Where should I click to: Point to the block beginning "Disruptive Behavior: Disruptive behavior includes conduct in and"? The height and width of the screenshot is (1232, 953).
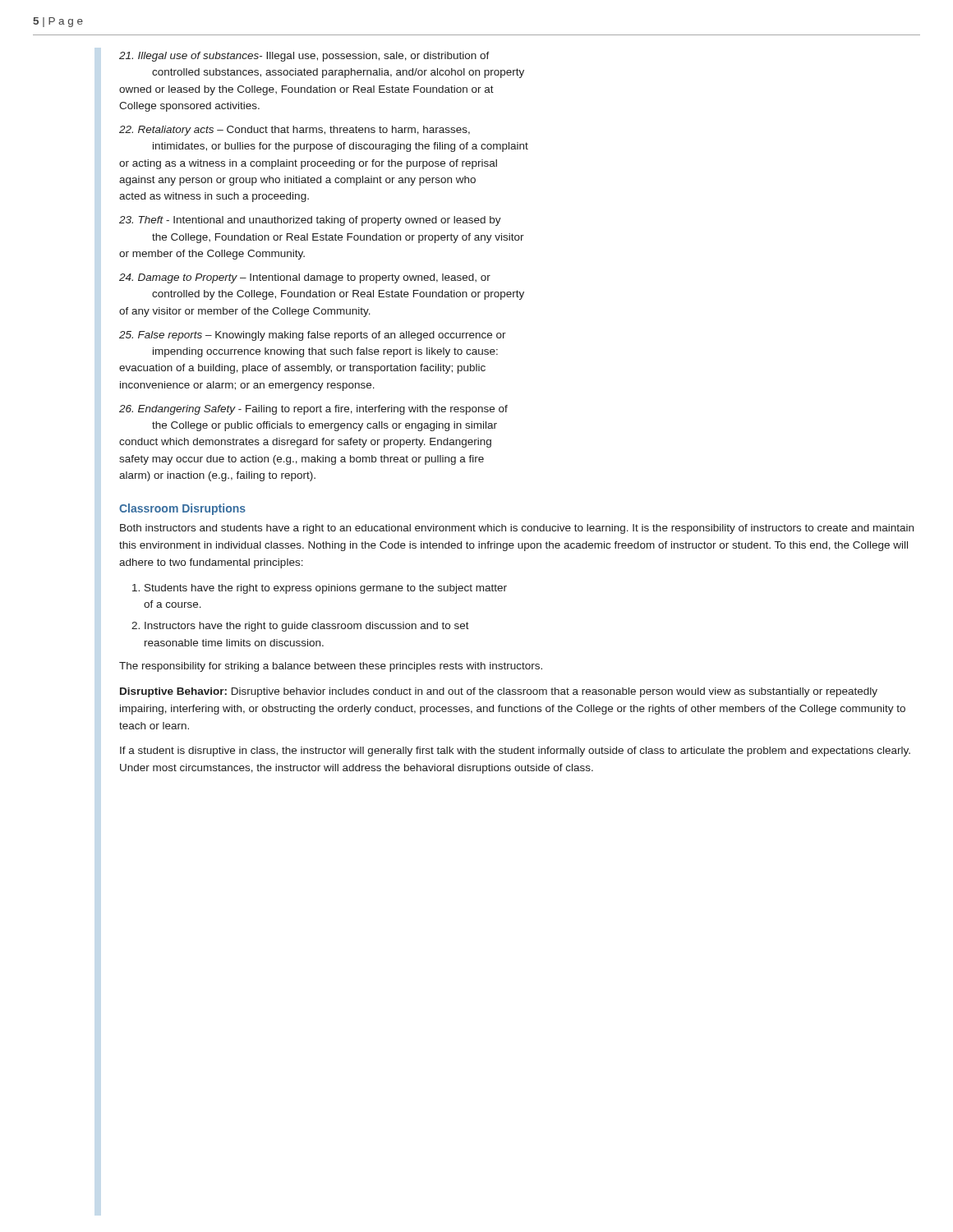point(512,708)
